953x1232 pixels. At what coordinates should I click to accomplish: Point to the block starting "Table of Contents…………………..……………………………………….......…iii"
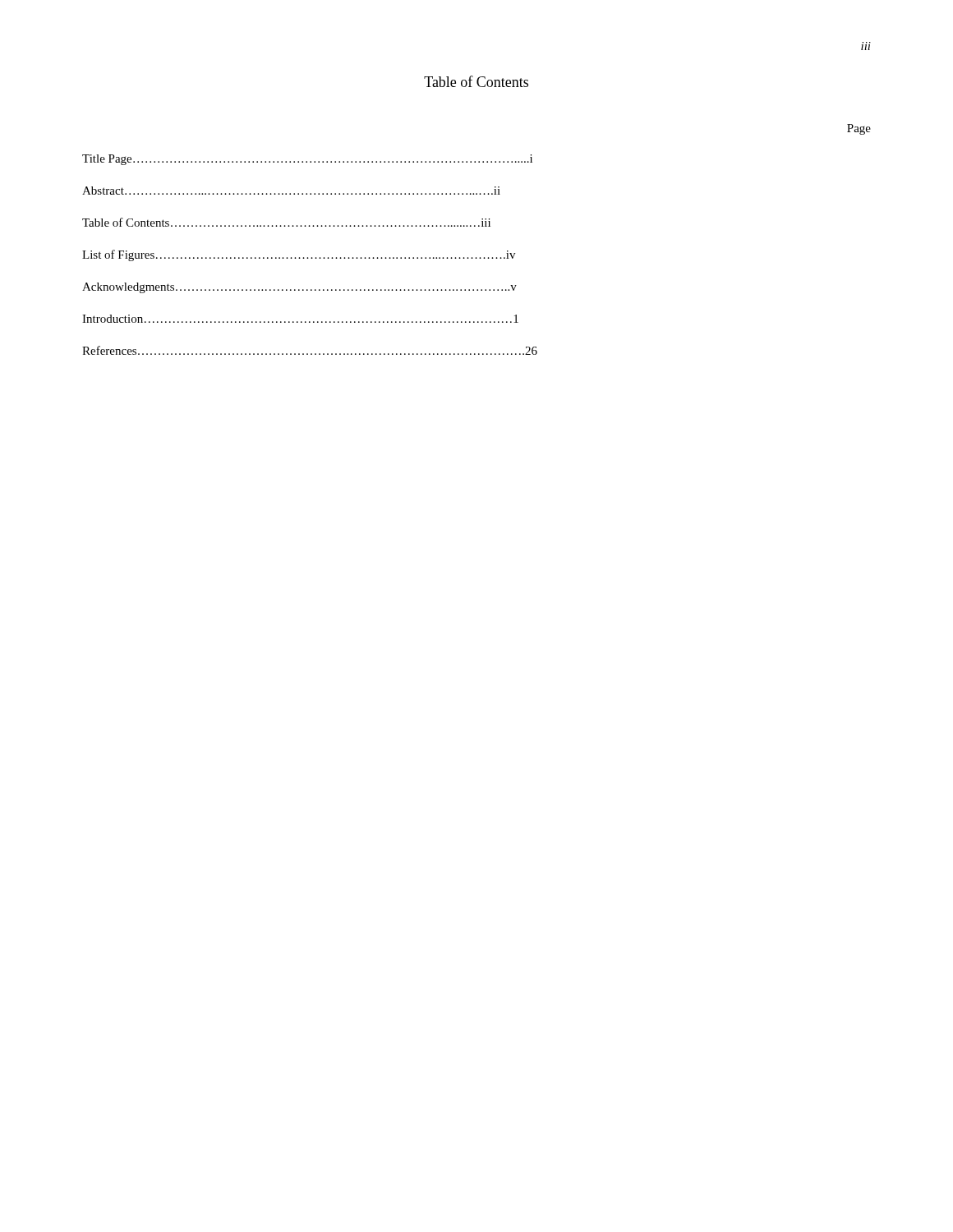(x=287, y=223)
